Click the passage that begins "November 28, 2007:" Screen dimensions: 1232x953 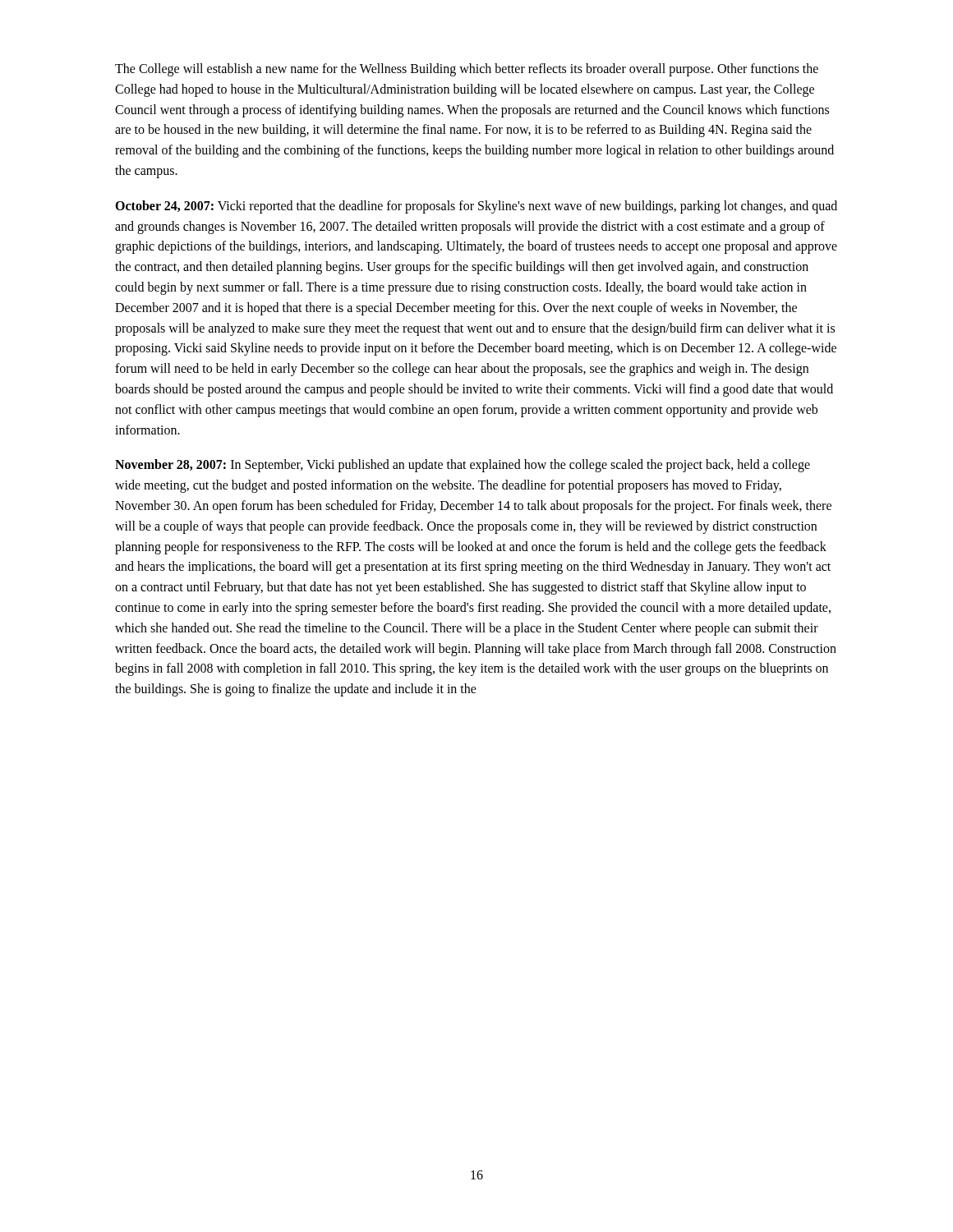click(x=476, y=578)
